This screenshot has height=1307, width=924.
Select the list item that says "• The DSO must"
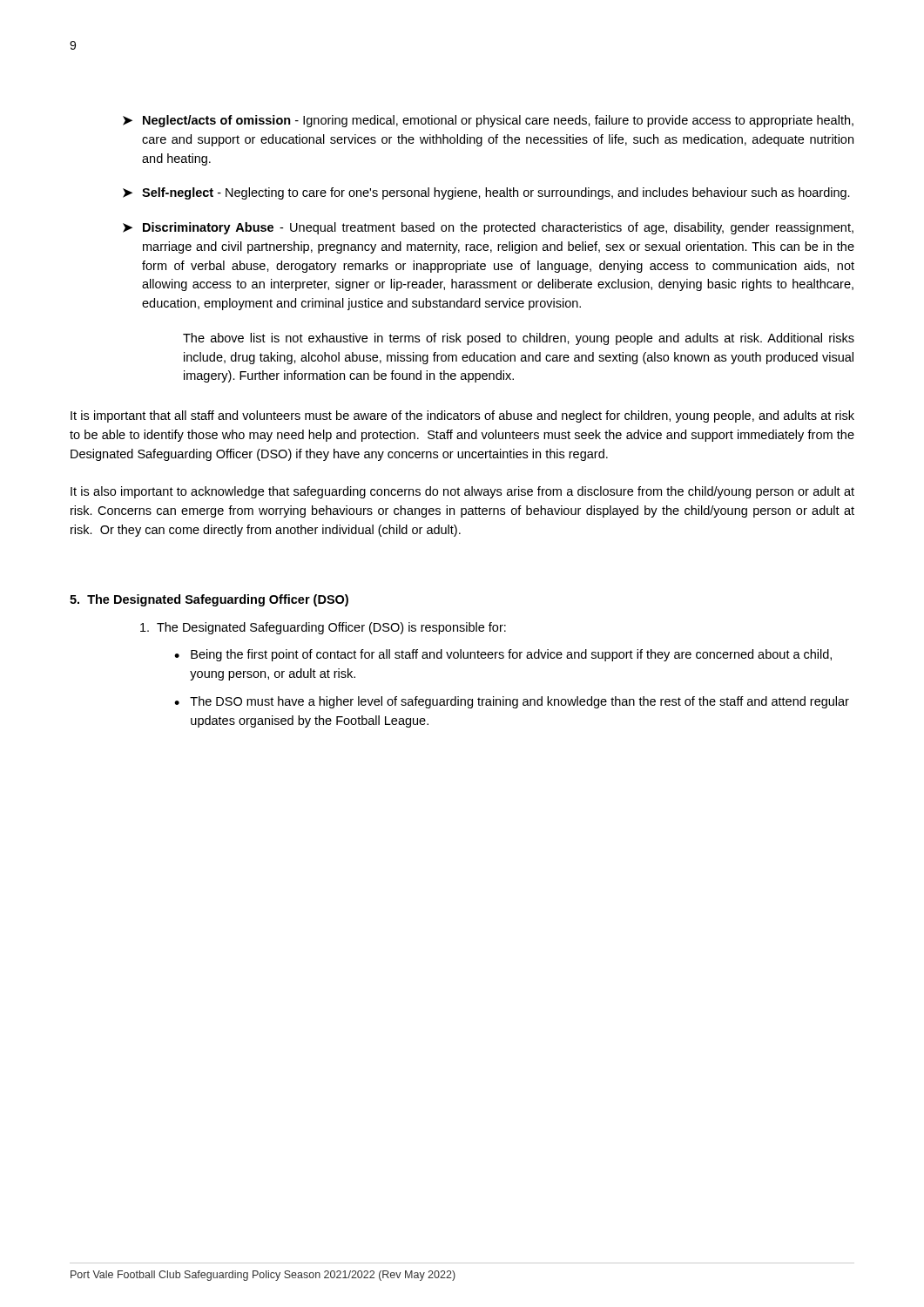tap(514, 711)
